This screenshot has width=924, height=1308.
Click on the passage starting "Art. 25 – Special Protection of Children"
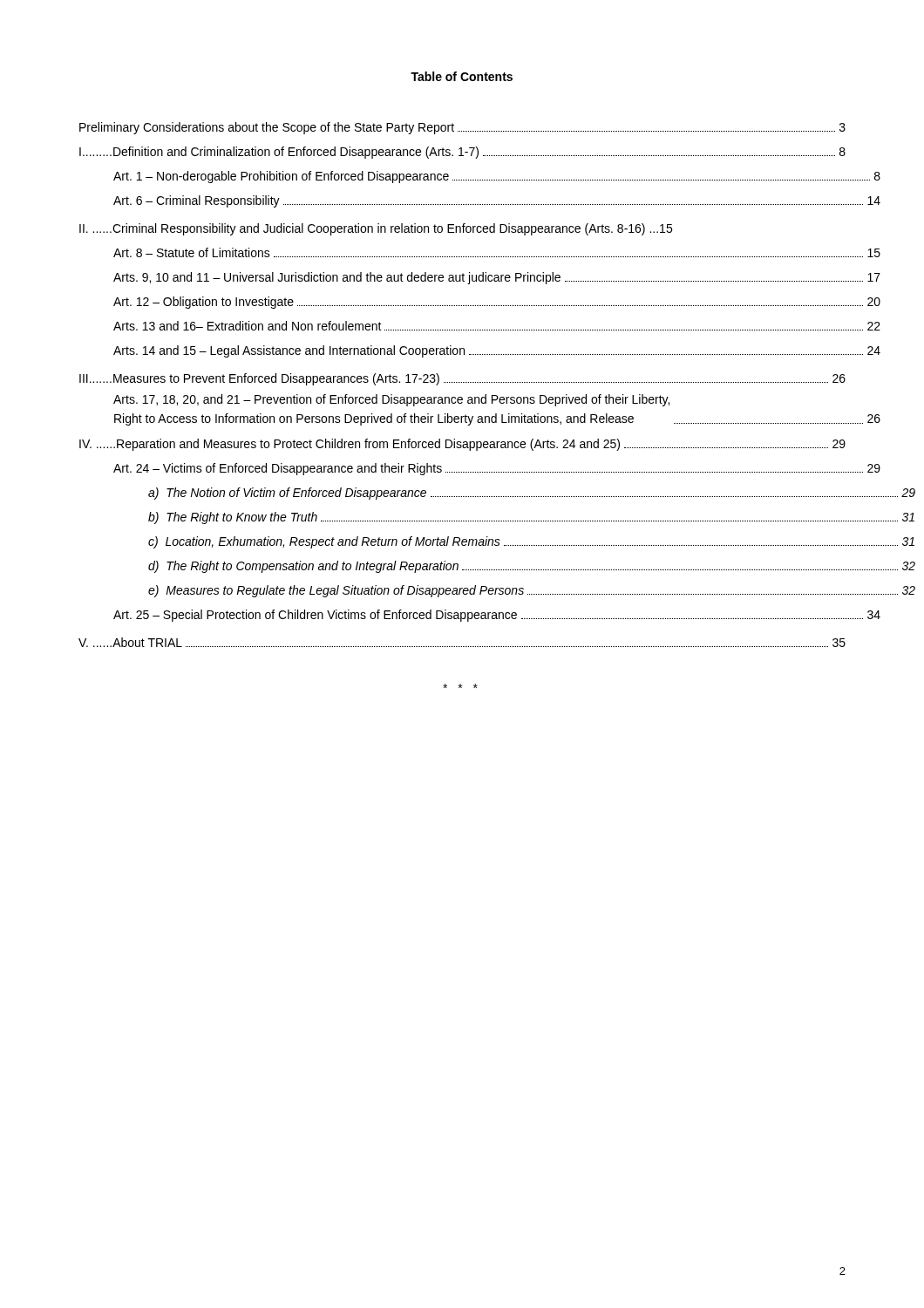(497, 615)
